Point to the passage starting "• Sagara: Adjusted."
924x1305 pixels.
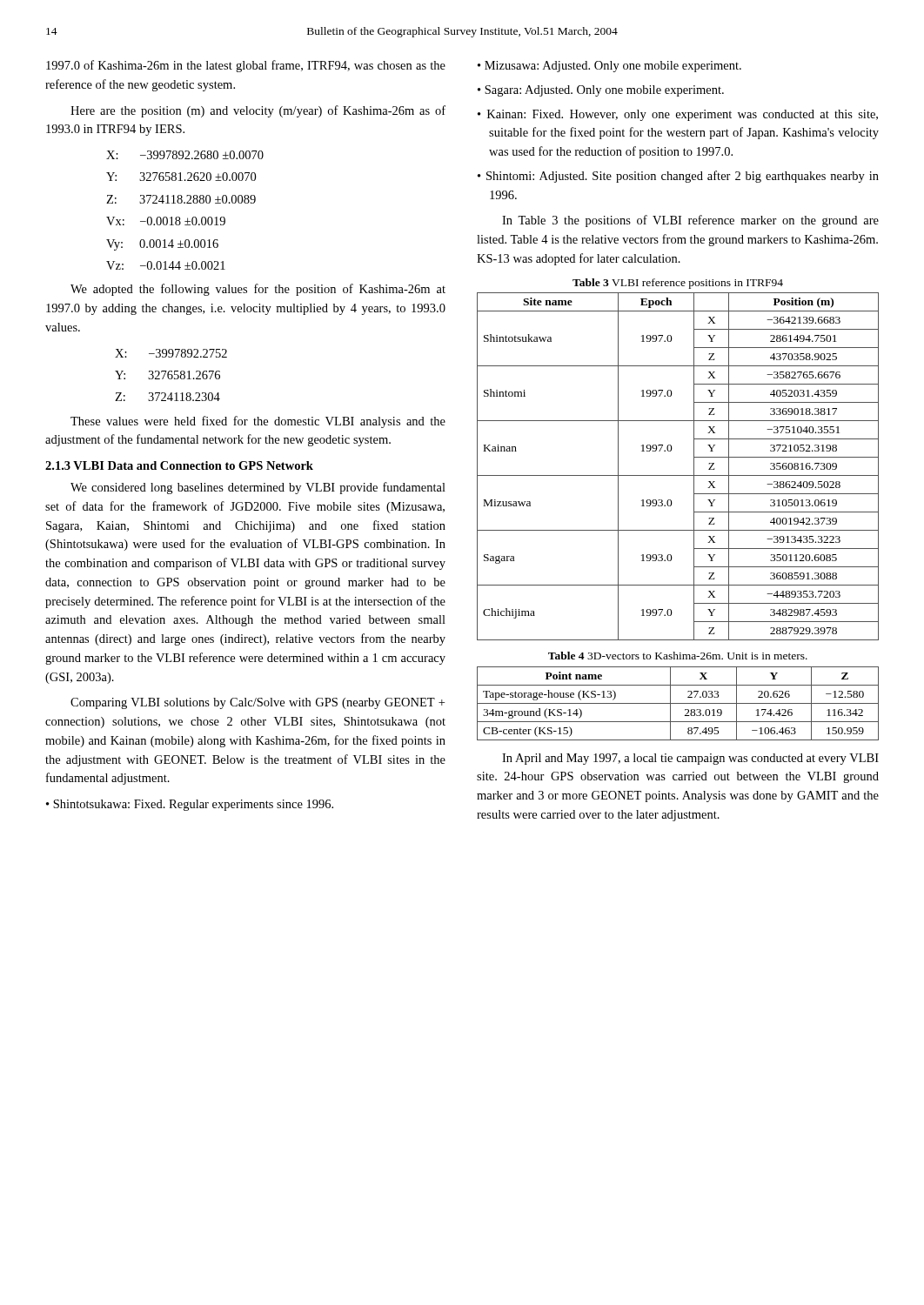pyautogui.click(x=601, y=89)
